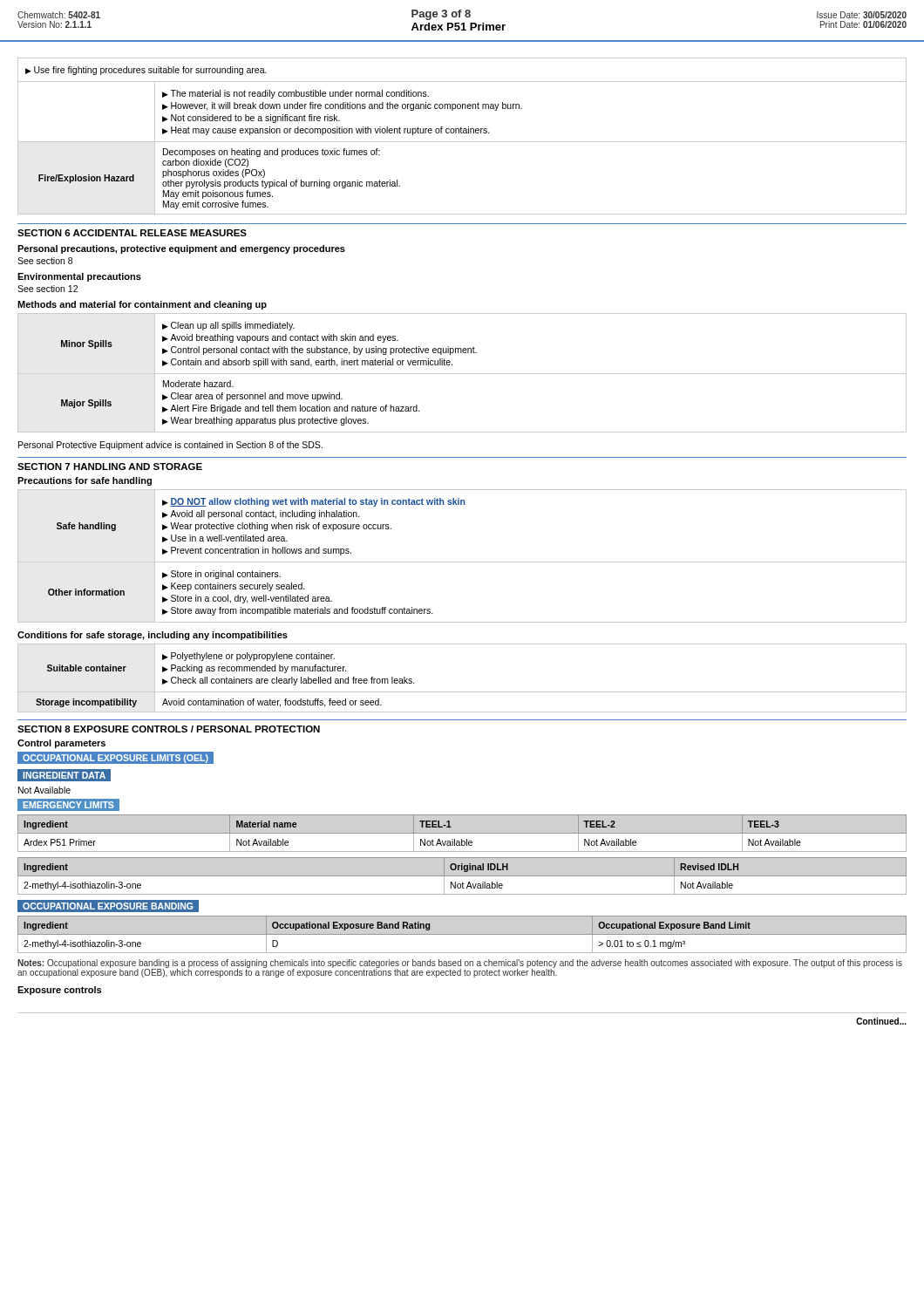Click on the table containing "Occupational Exposure Band Rating"
This screenshot has width=924, height=1308.
click(462, 934)
